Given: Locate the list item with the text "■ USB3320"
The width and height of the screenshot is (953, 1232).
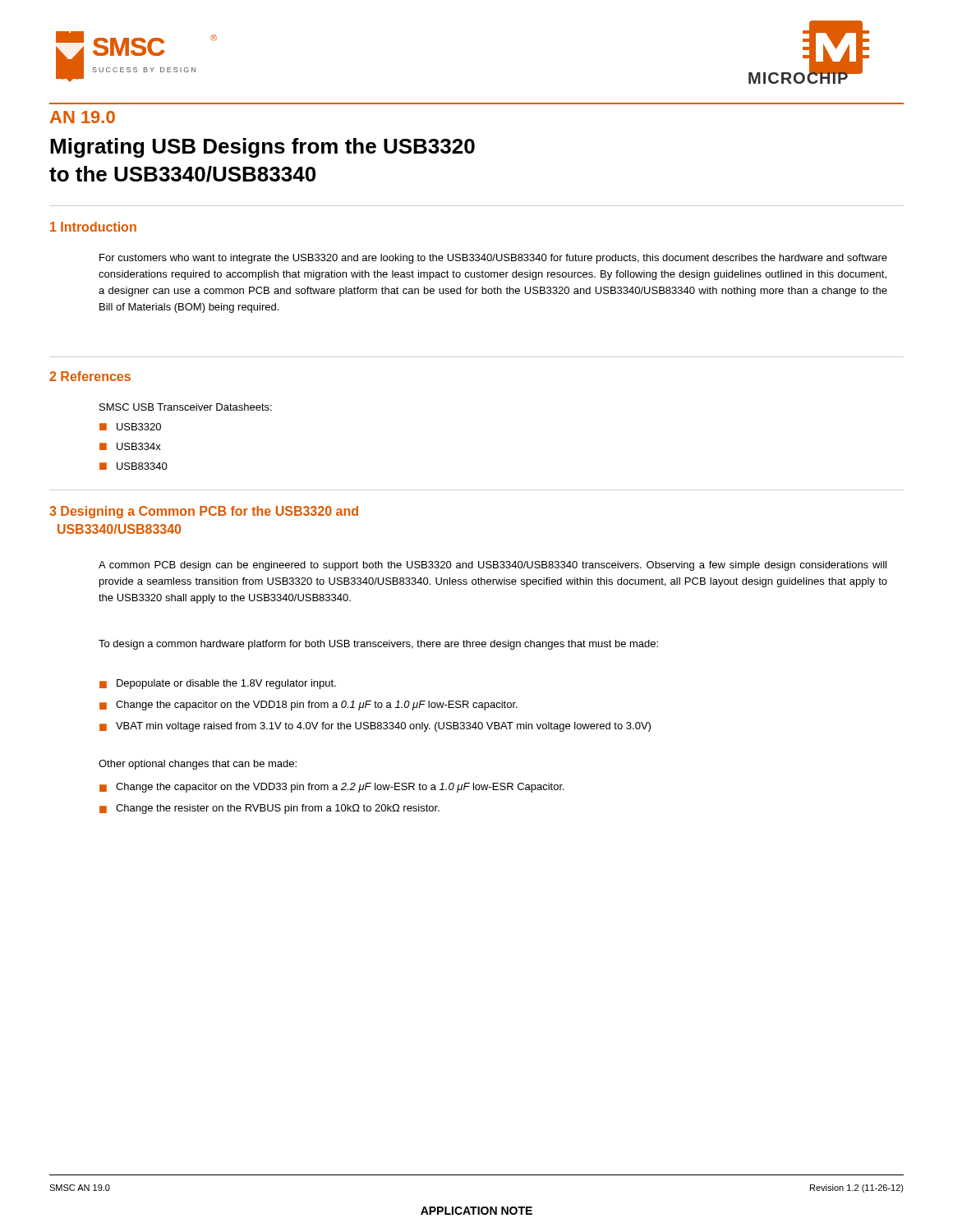Looking at the screenshot, I should [130, 426].
